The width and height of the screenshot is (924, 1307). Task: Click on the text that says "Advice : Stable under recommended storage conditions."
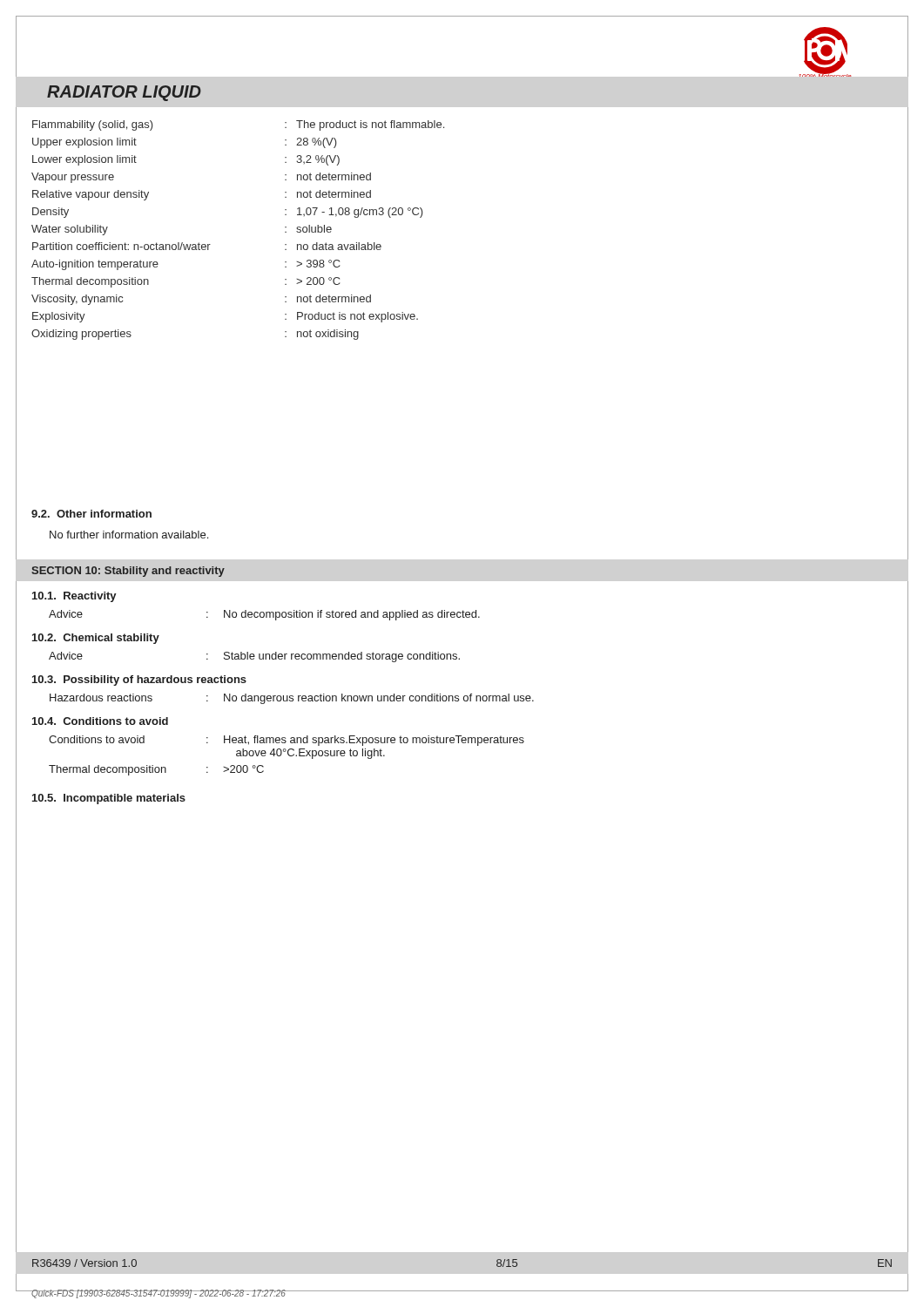254,657
